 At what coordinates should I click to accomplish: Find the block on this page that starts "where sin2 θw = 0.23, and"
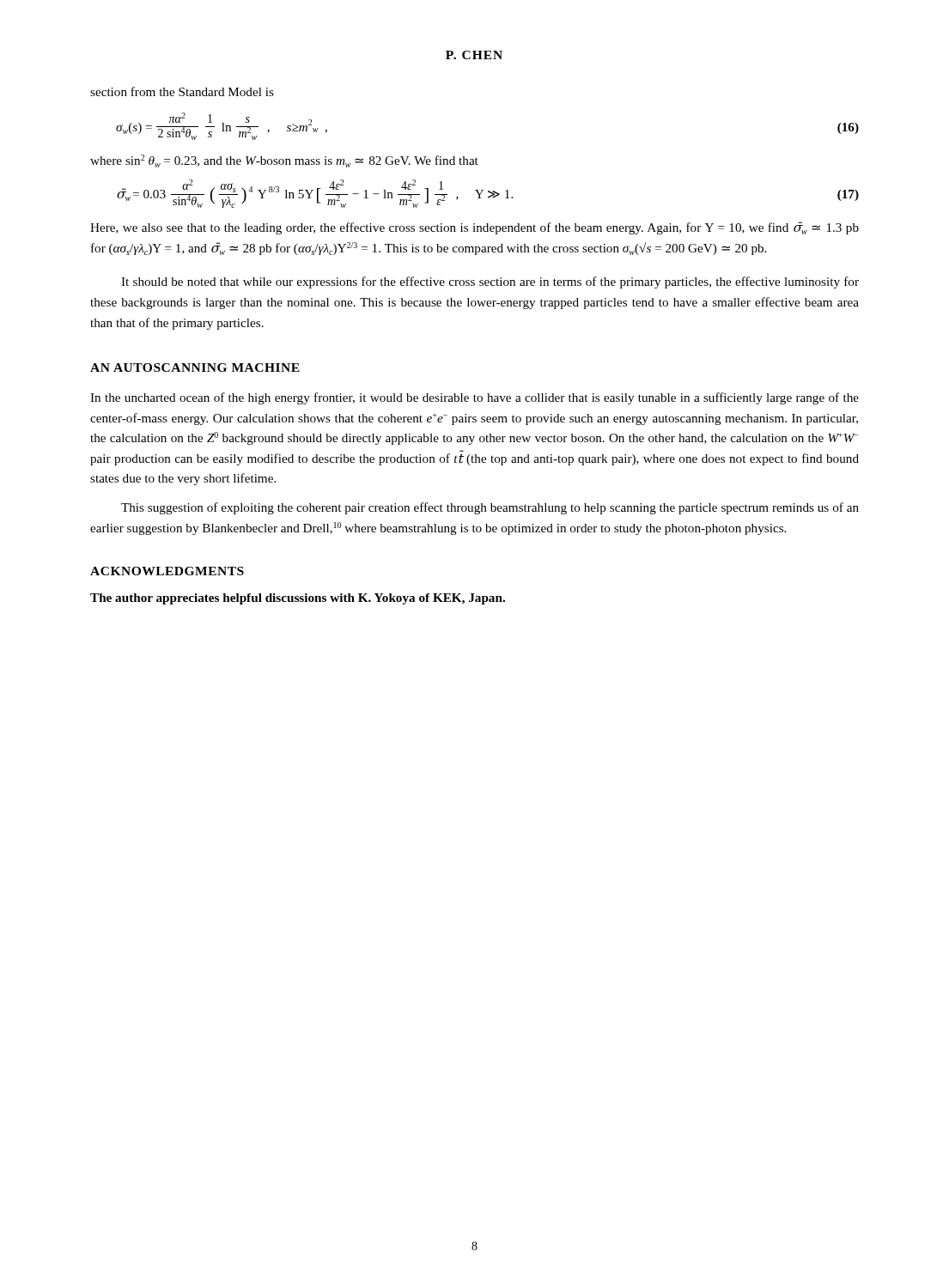(x=474, y=161)
